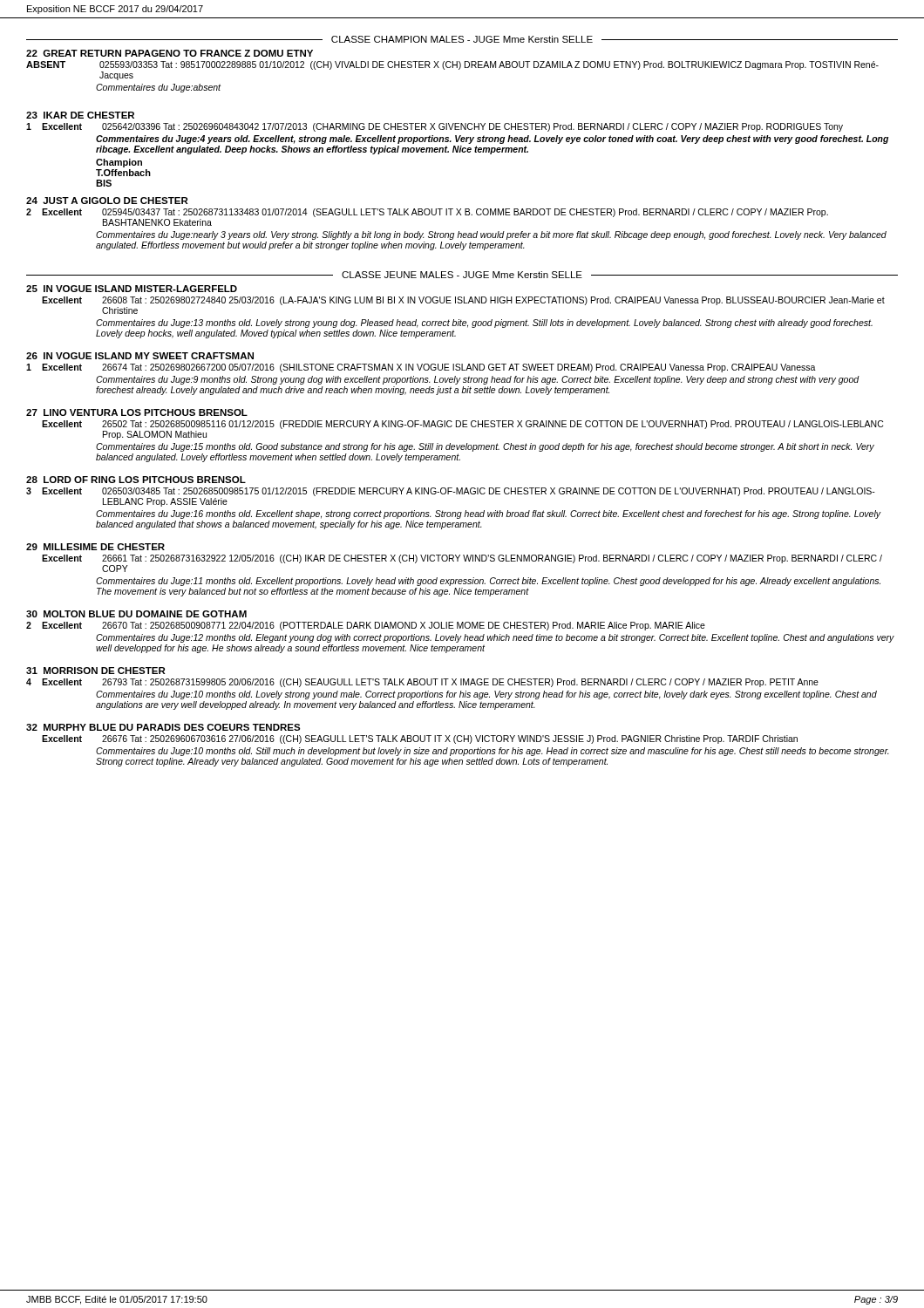Click on the text block that reads "Commentaires du Juge:10 months old. Still much in"
The image size is (924, 1308).
(493, 756)
